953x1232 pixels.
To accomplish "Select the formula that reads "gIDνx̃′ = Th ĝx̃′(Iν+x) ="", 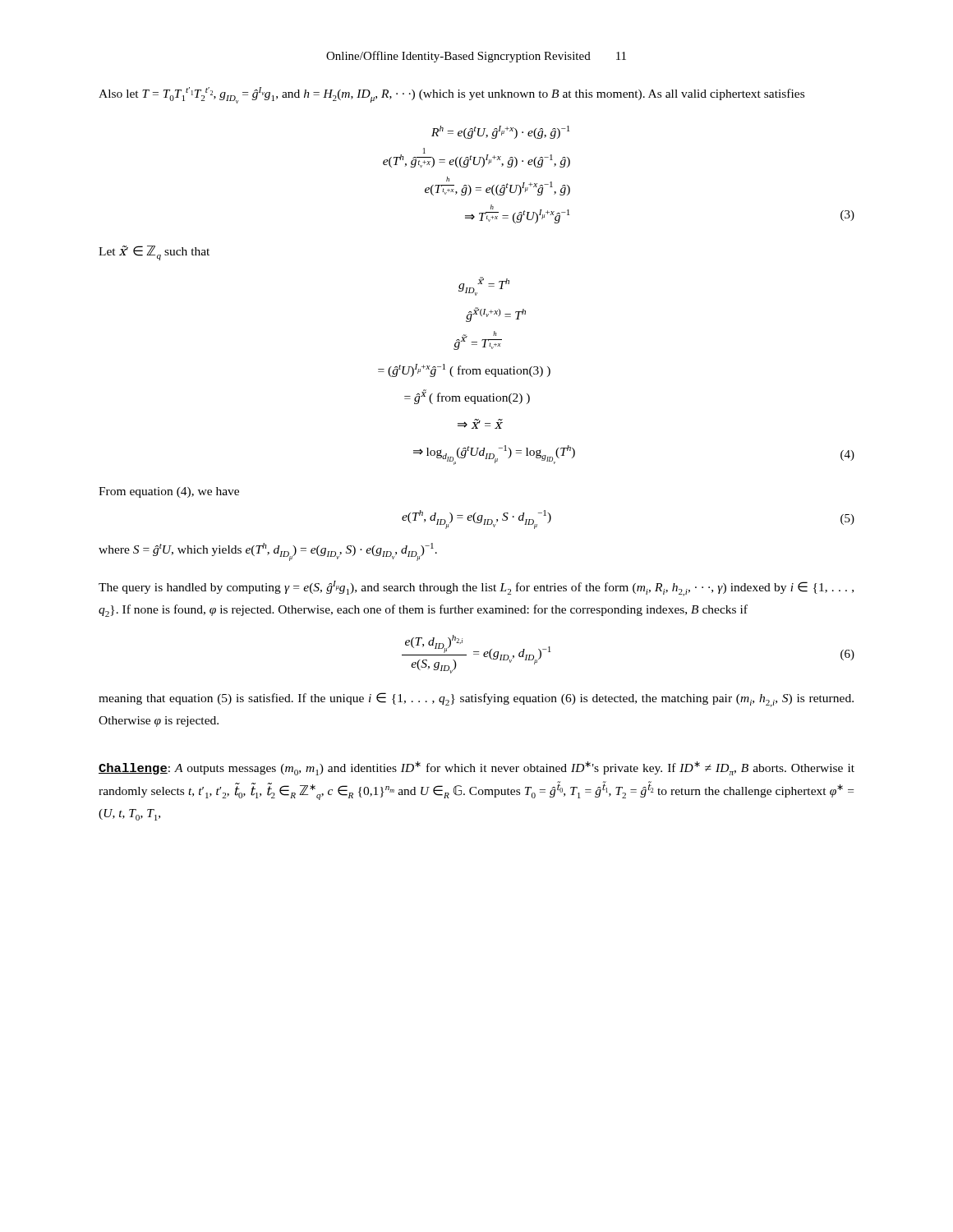I will coord(484,286).
